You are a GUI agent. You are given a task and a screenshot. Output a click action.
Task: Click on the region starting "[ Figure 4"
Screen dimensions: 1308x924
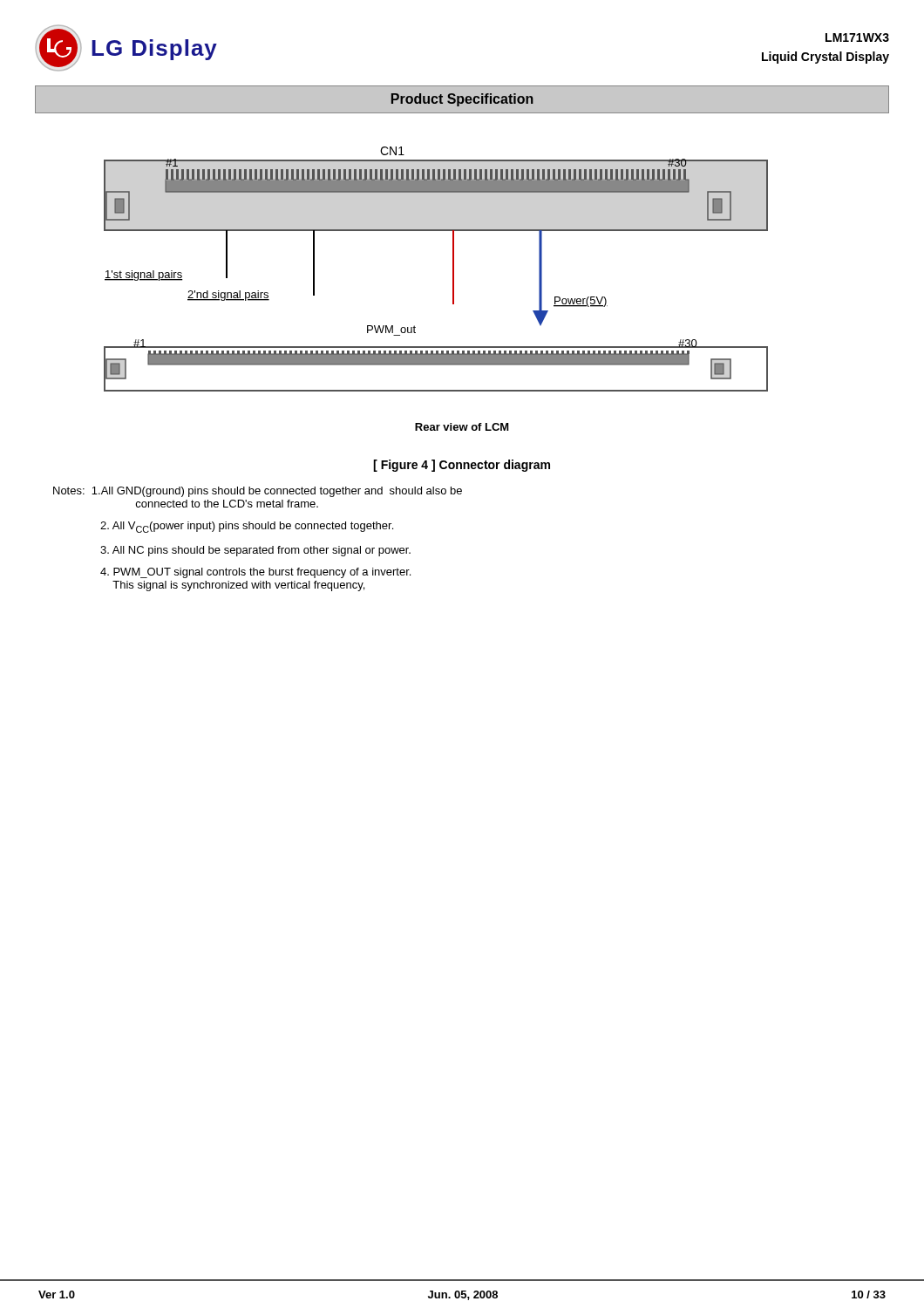coord(462,465)
